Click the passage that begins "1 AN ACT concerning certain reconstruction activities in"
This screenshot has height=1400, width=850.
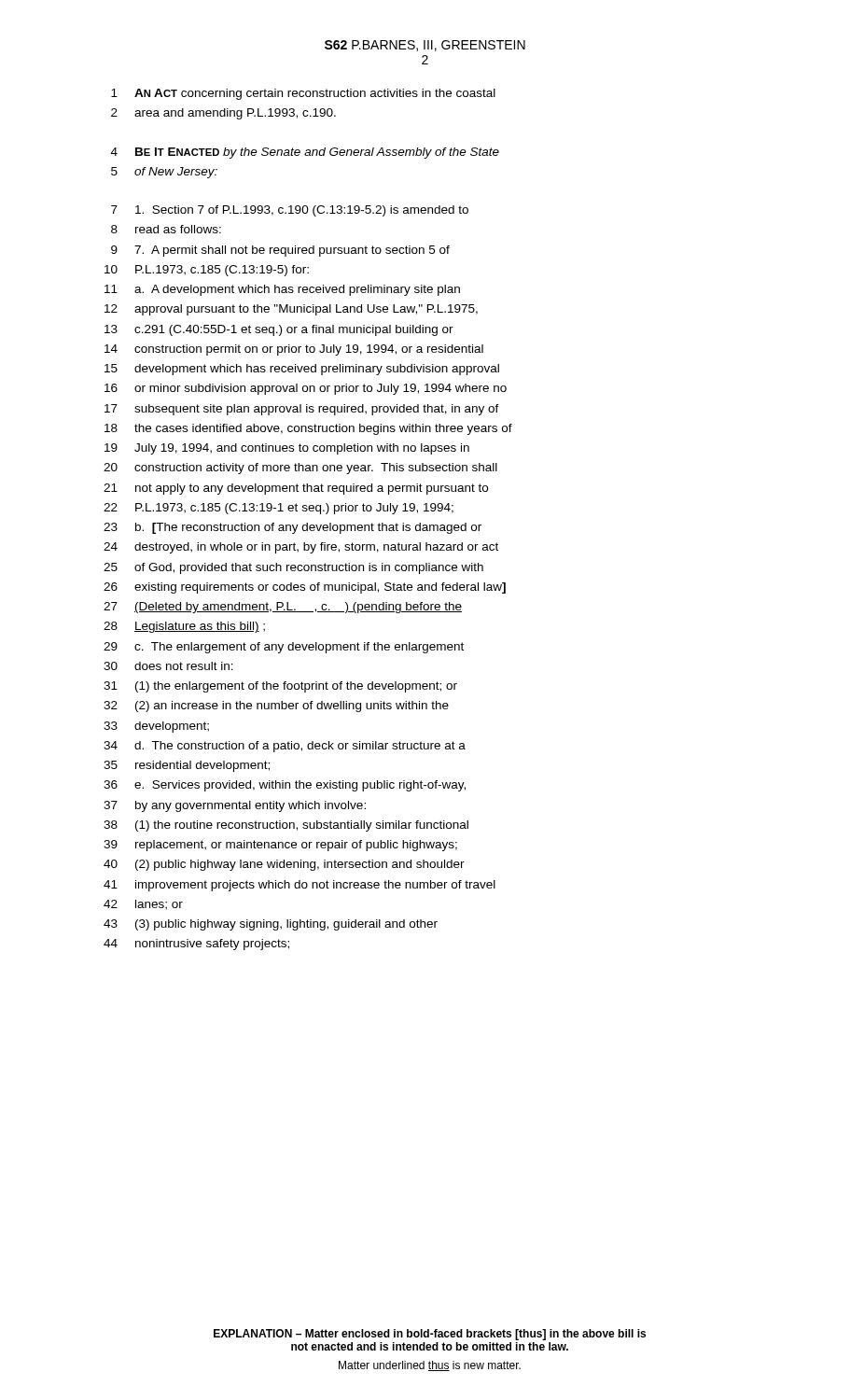[430, 519]
